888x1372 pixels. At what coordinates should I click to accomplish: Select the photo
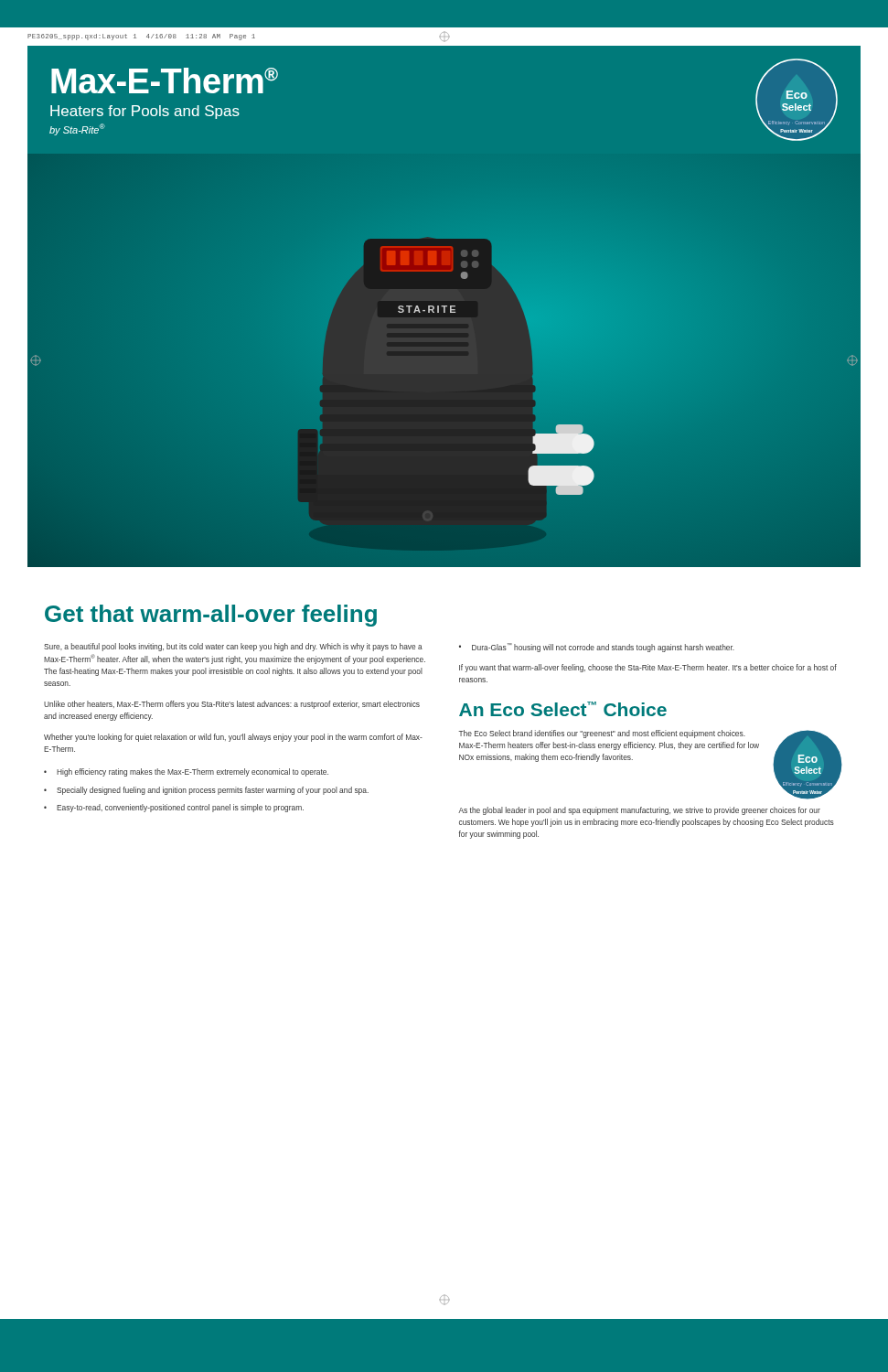click(444, 360)
